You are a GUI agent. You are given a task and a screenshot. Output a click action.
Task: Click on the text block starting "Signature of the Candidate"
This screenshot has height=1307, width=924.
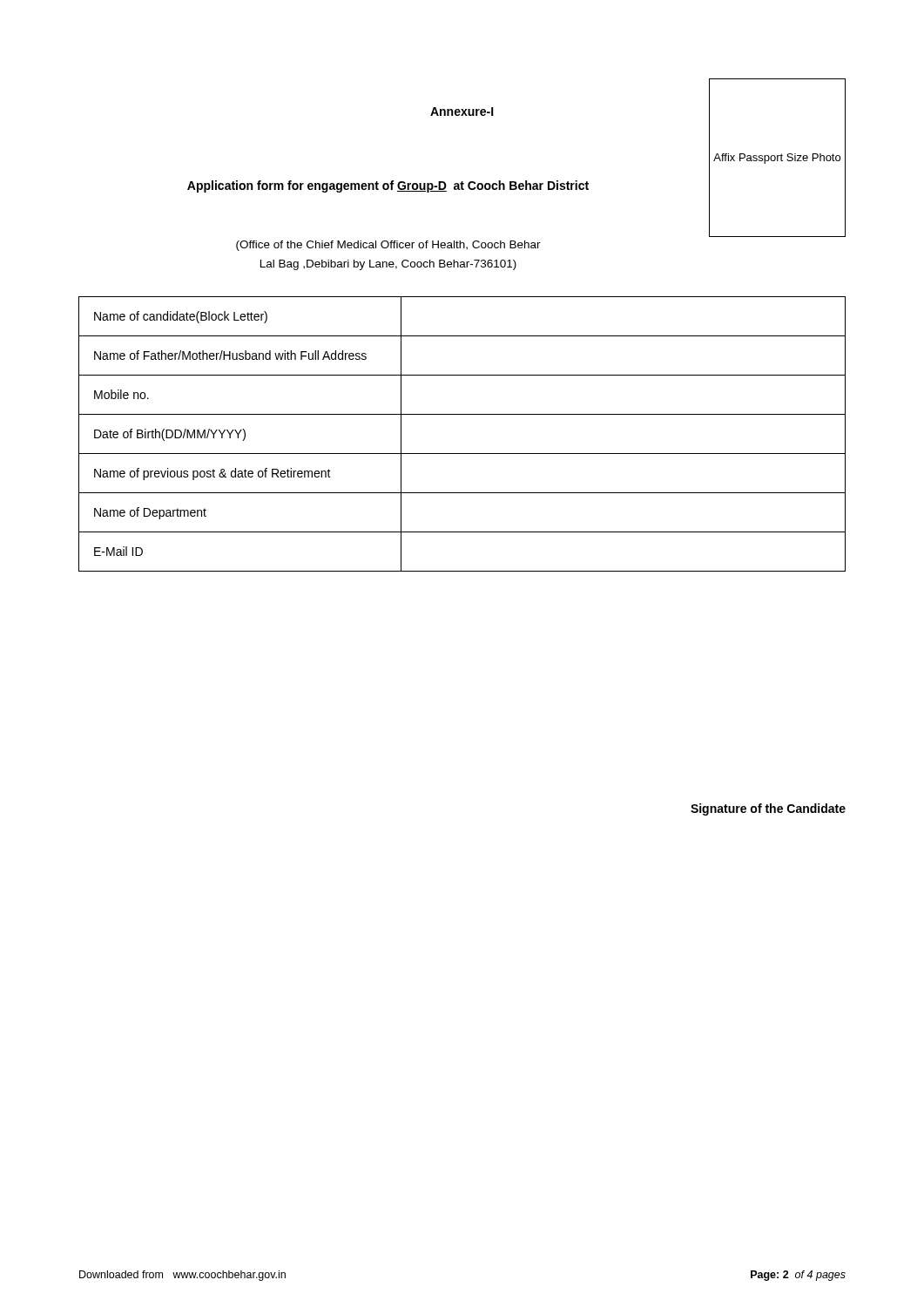click(x=768, y=809)
